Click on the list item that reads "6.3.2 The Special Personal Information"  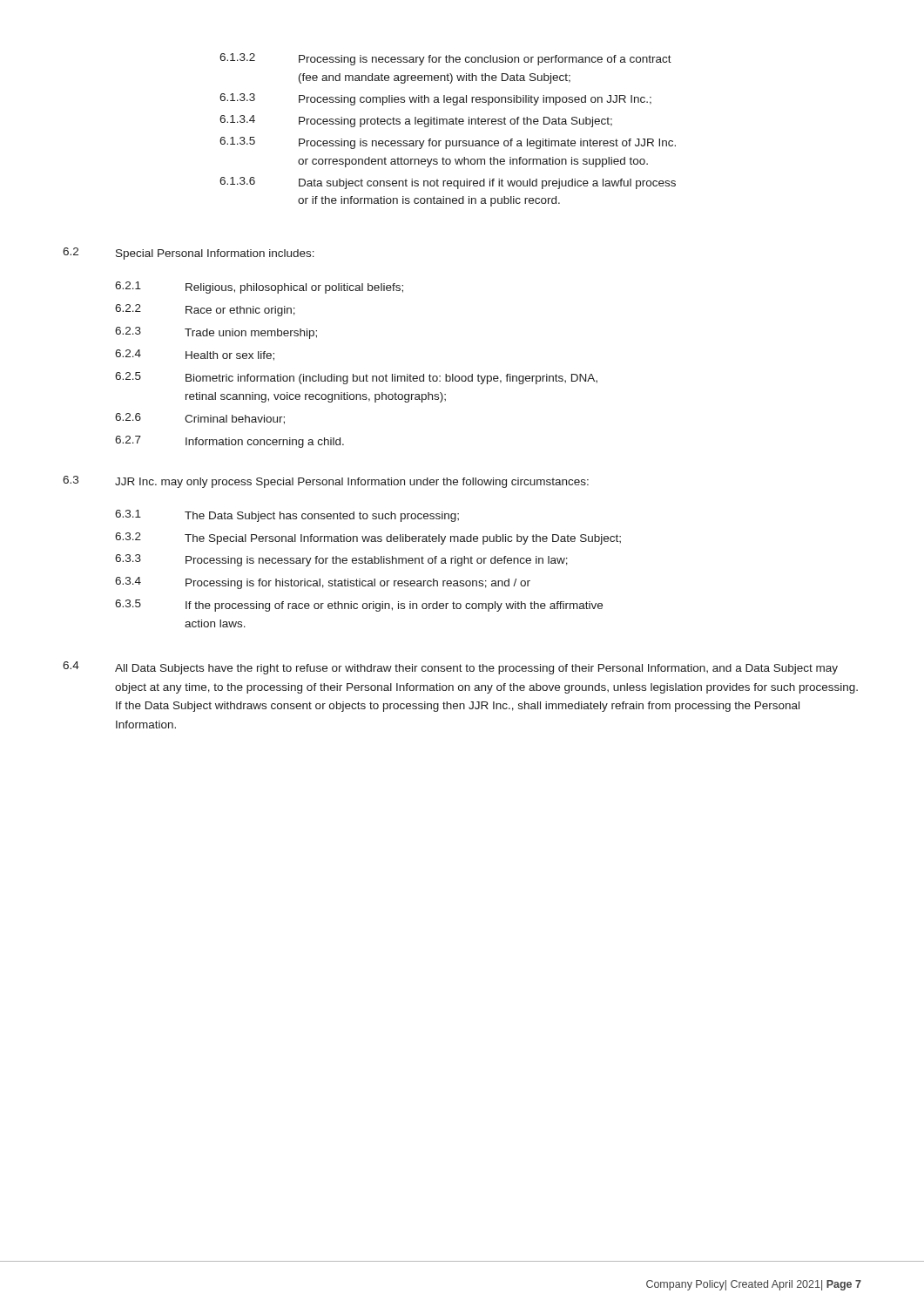point(488,538)
